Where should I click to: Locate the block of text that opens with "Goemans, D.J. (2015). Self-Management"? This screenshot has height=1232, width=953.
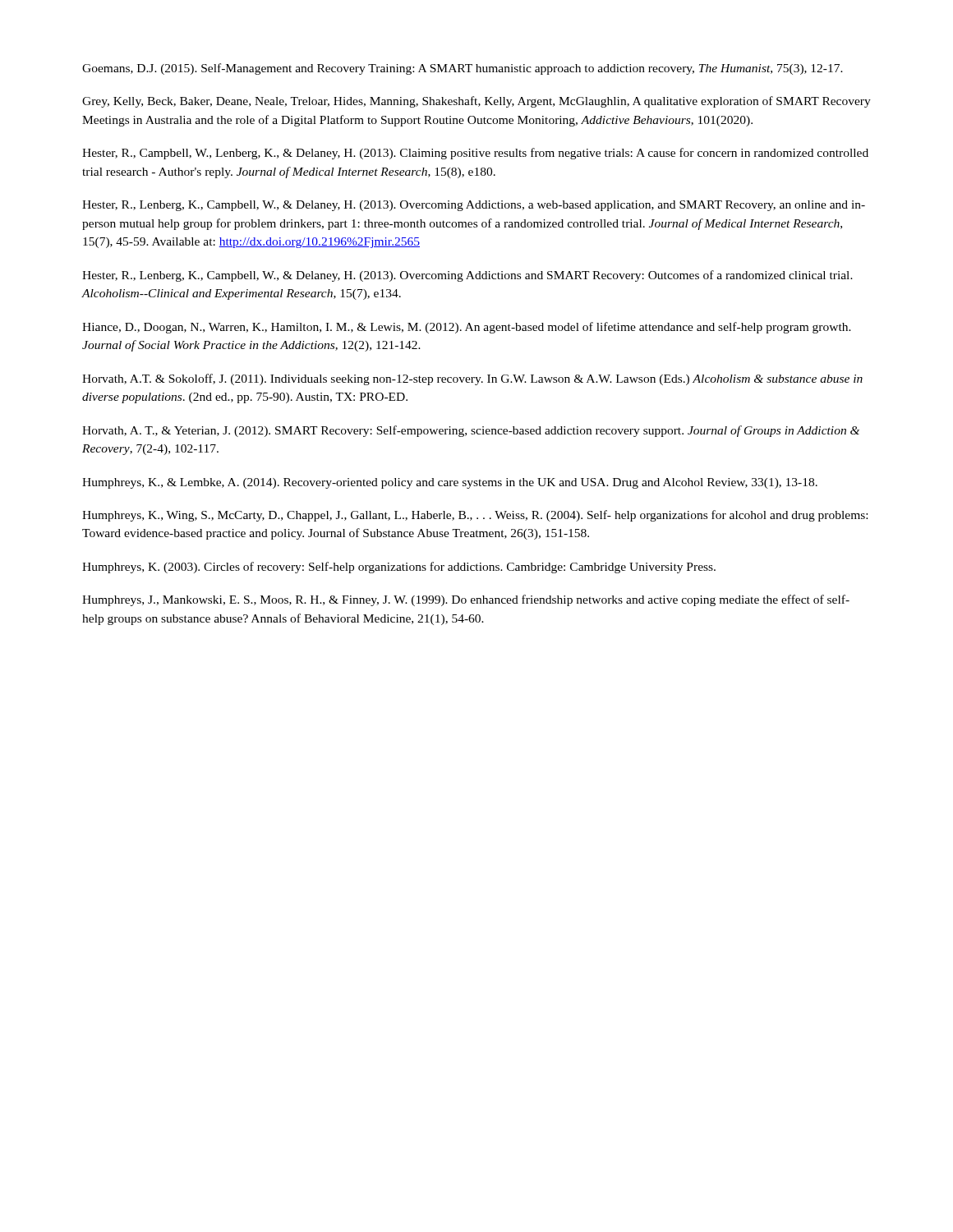pyautogui.click(x=476, y=68)
